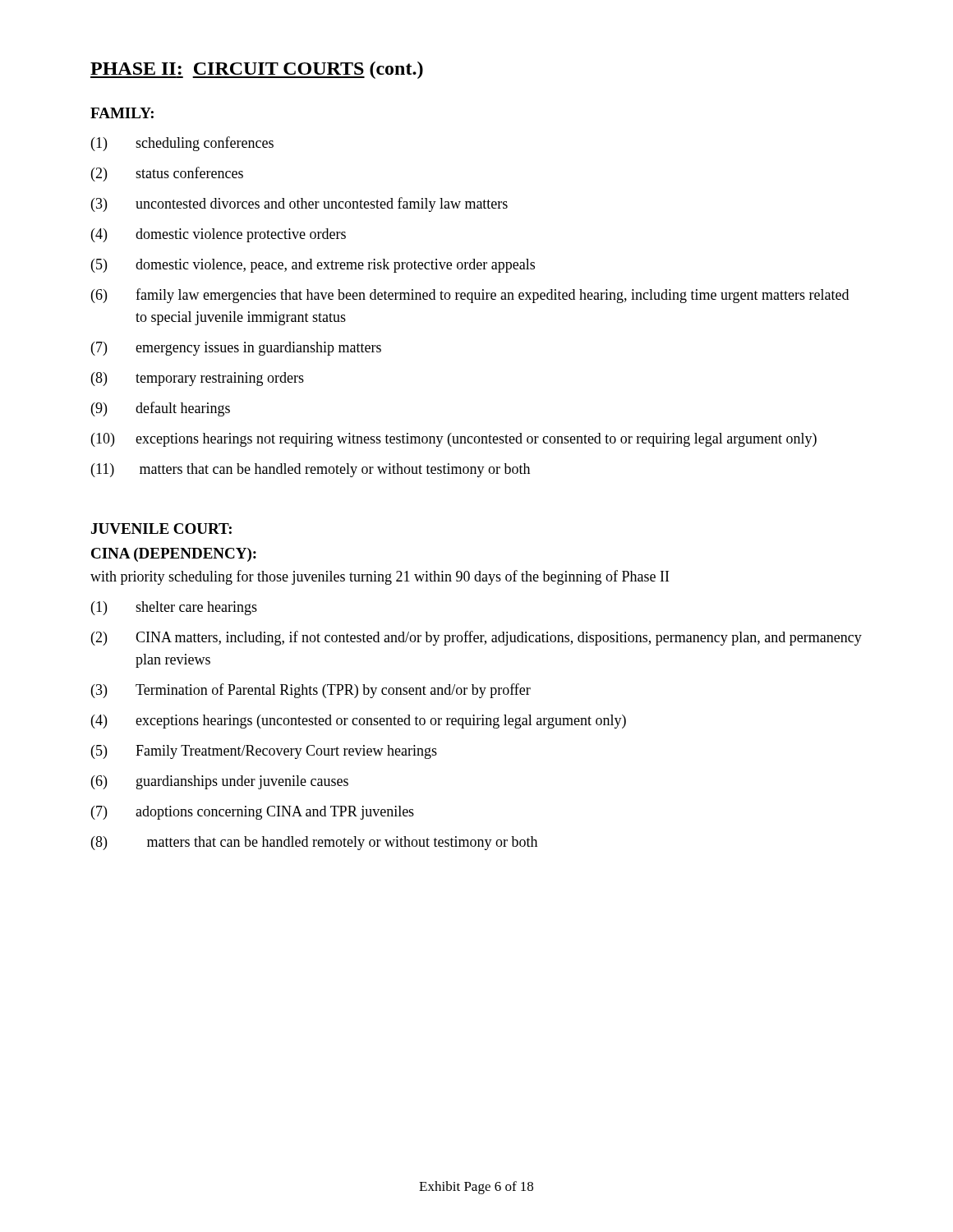953x1232 pixels.
Task: Point to the block beginning "(3) Termination of Parental"
Action: (x=476, y=690)
